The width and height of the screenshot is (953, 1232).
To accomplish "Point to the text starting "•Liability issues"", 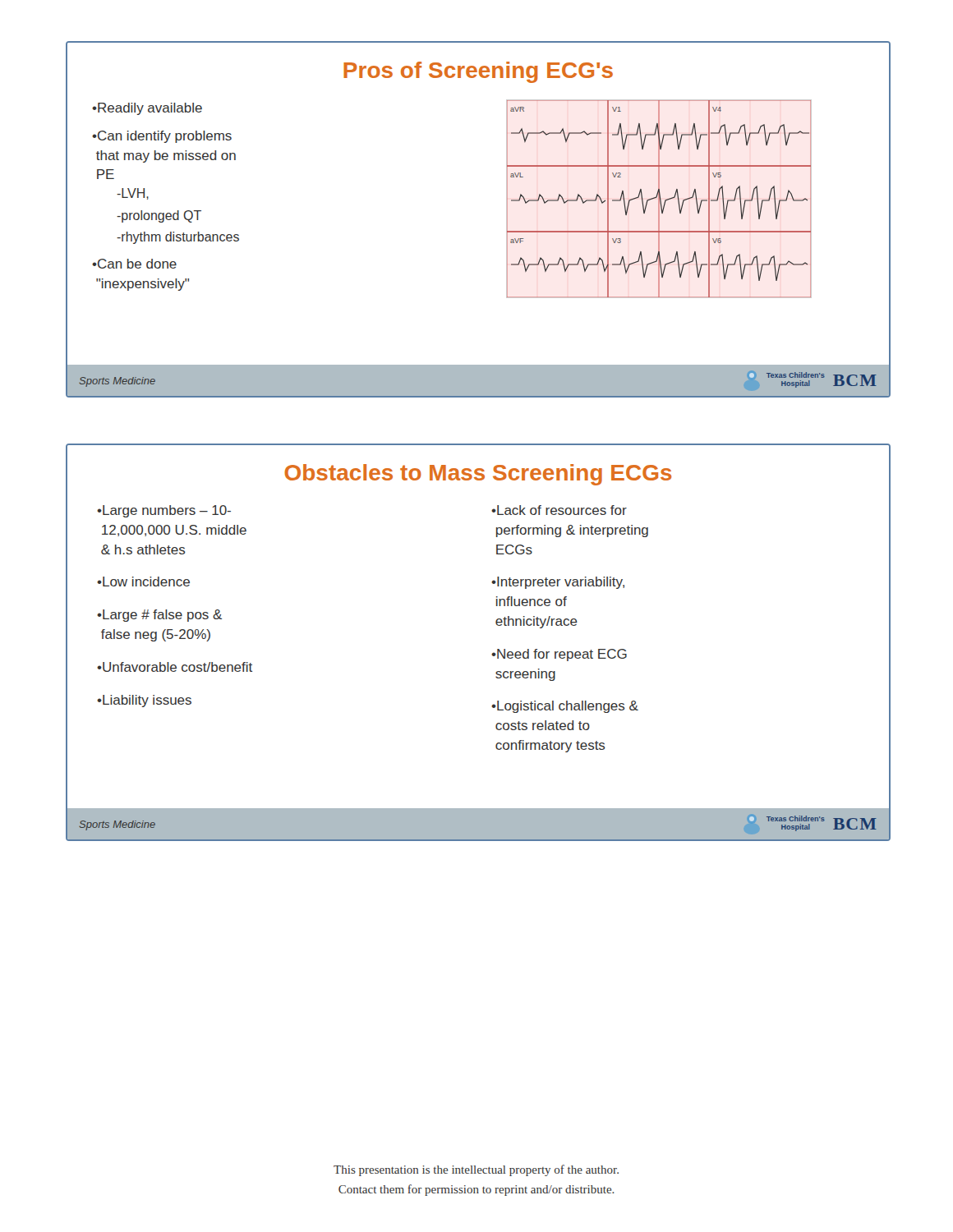I will [144, 700].
